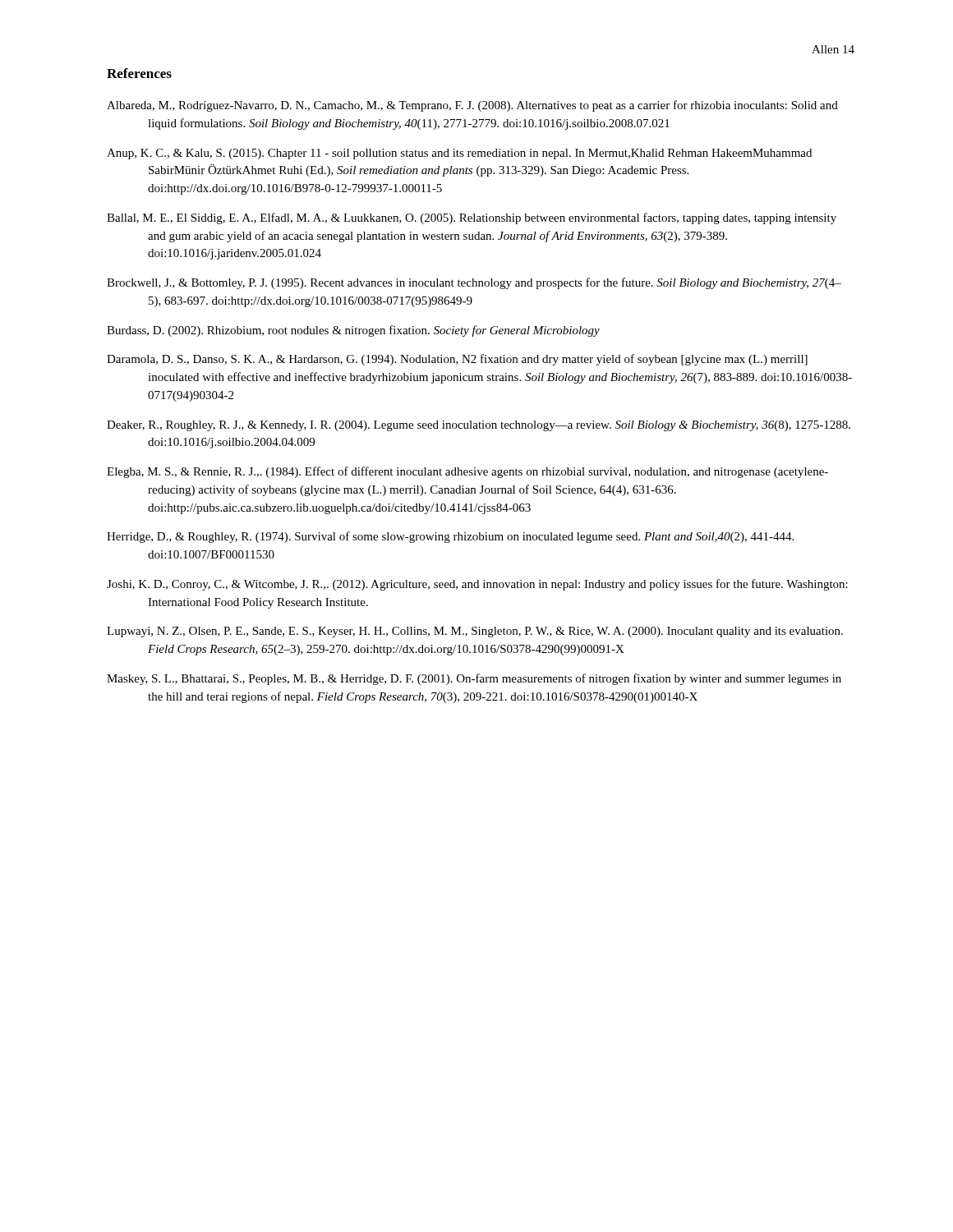Locate the block starting "Lupwayi, N. Z., Olsen, P. E.,"
Viewport: 953px width, 1232px height.
tap(475, 640)
